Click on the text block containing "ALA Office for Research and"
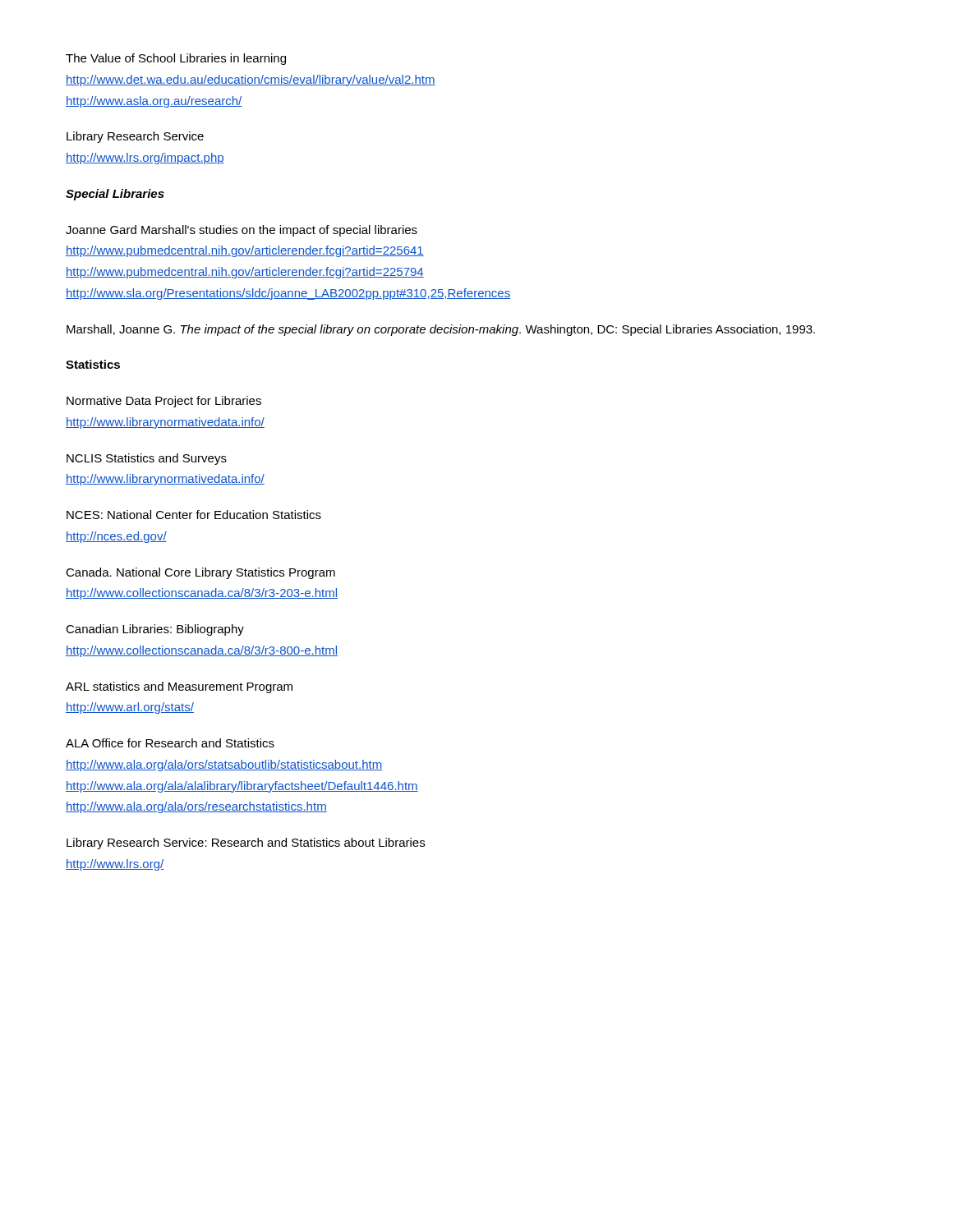The height and width of the screenshot is (1232, 953). tap(170, 743)
